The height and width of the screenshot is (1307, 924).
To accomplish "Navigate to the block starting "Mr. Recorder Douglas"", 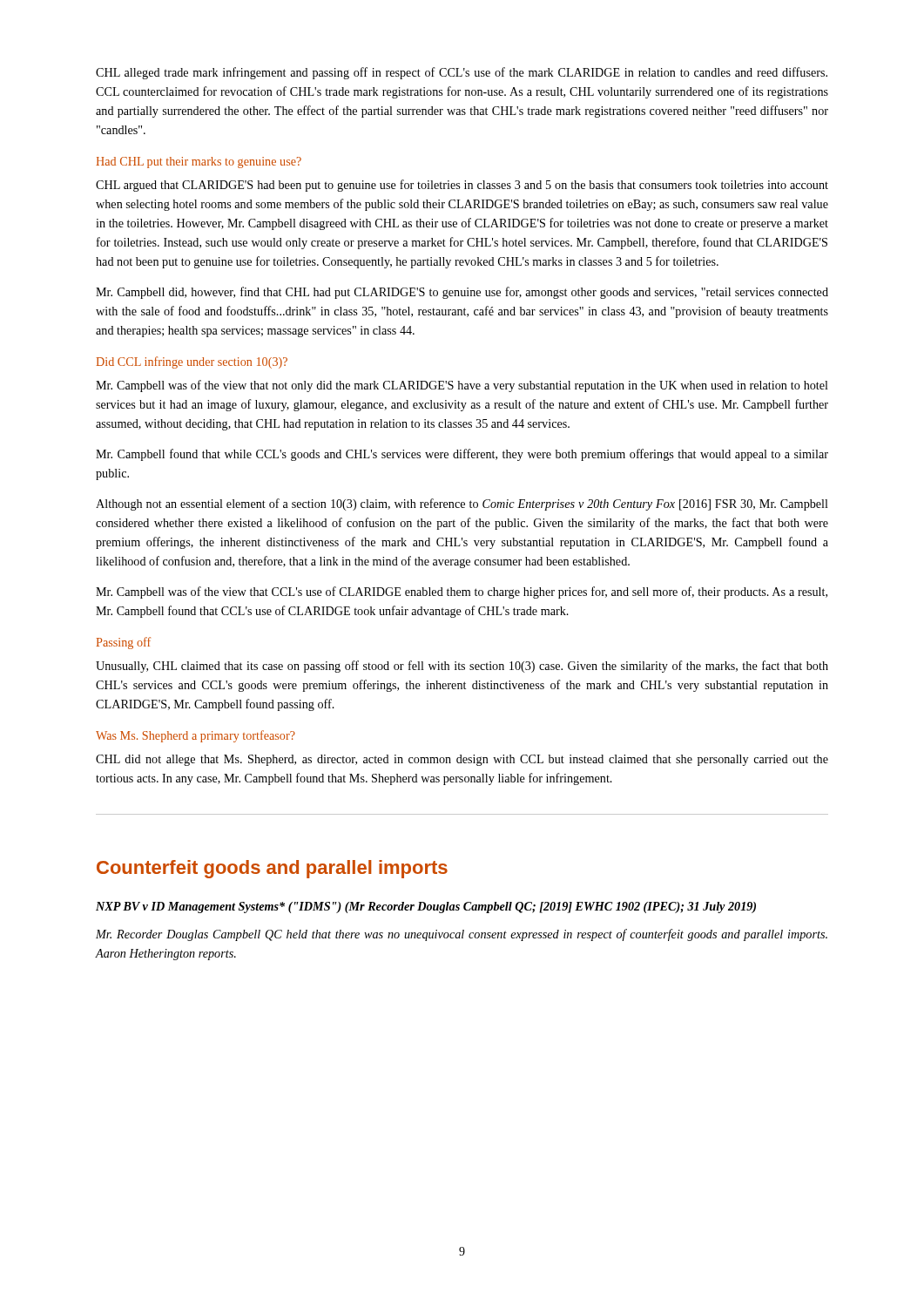I will 462,944.
